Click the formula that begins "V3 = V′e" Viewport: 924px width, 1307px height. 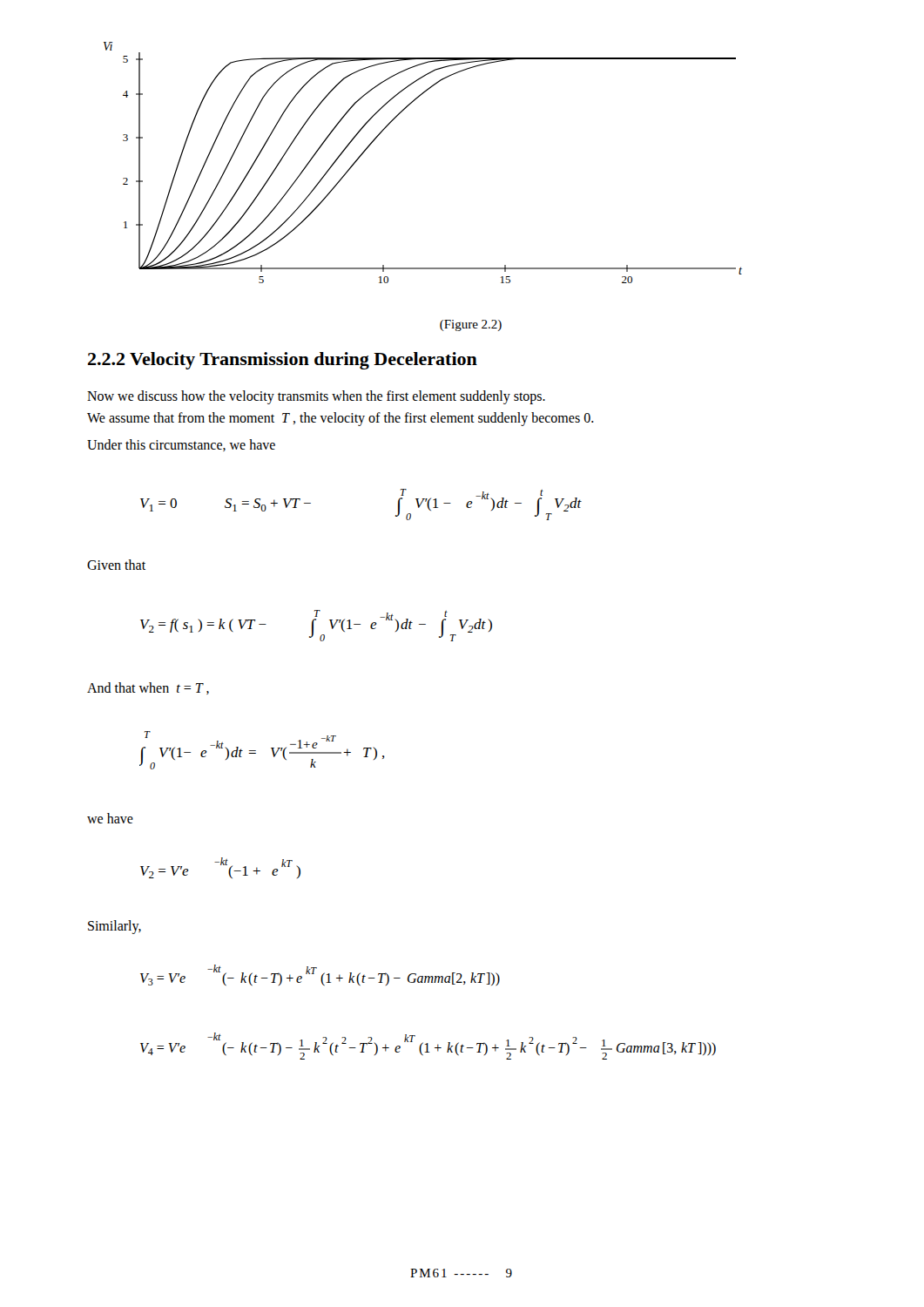pyautogui.click(x=496, y=976)
